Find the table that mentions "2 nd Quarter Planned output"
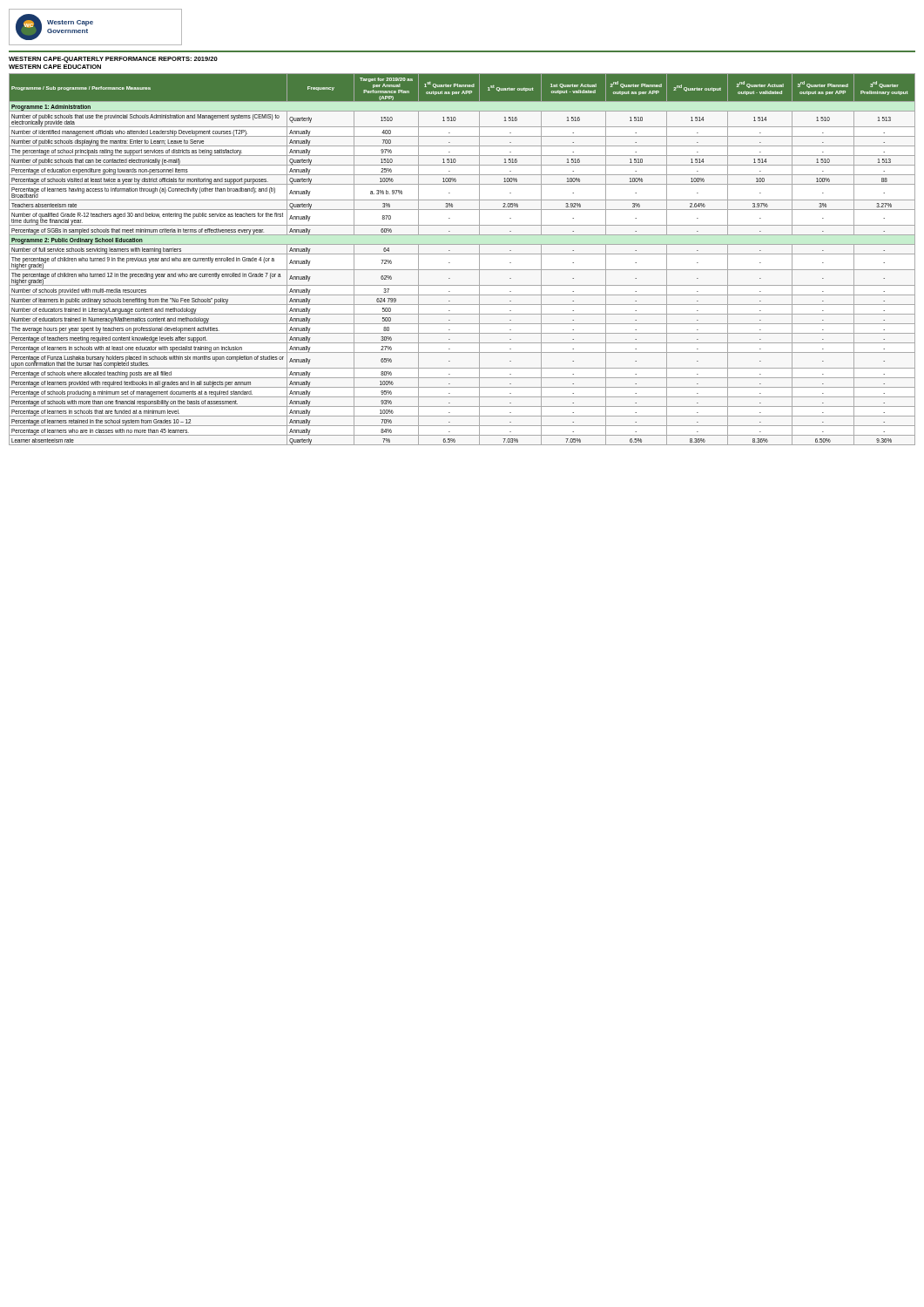 tap(462, 687)
